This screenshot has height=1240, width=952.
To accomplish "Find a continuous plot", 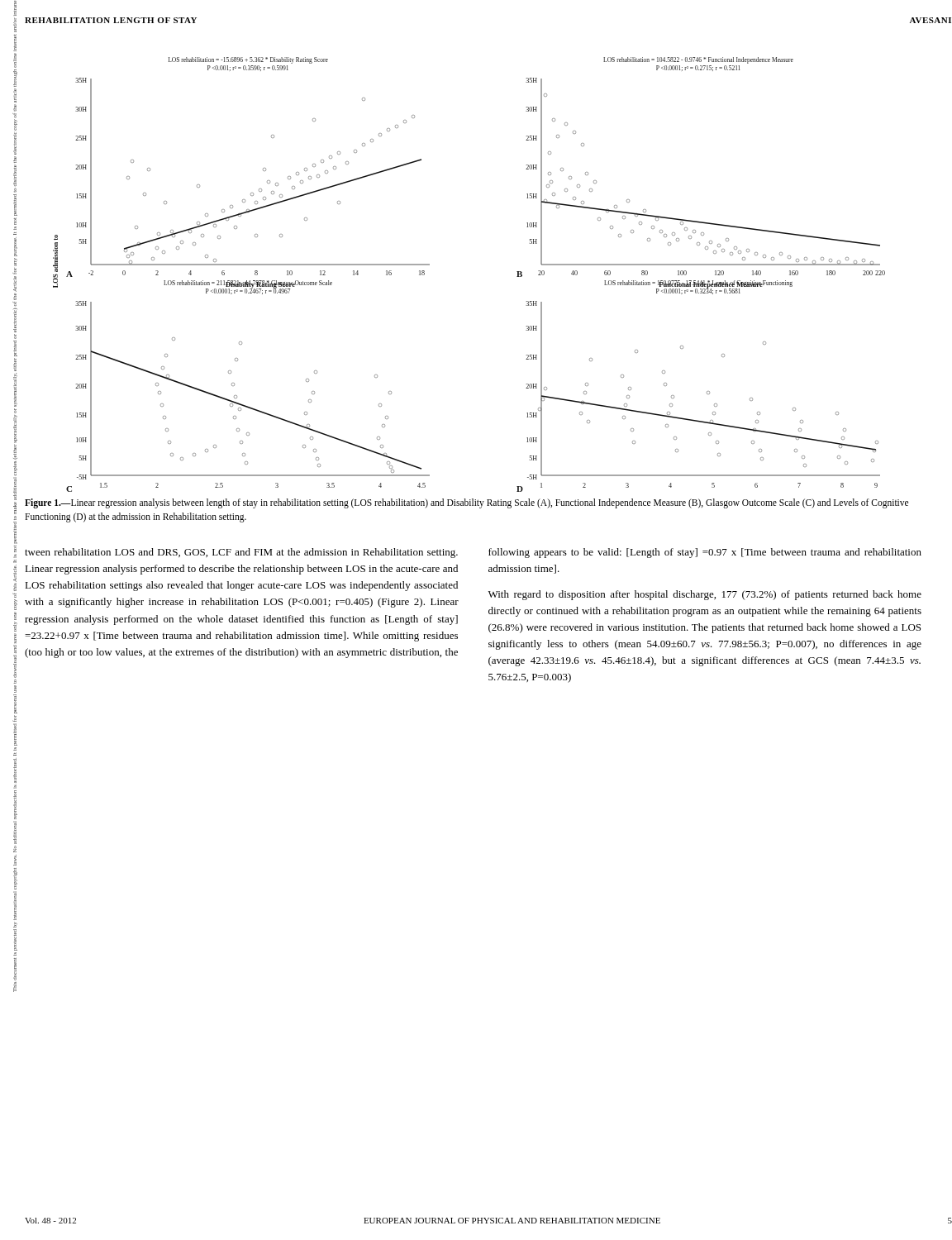I will coord(473,267).
